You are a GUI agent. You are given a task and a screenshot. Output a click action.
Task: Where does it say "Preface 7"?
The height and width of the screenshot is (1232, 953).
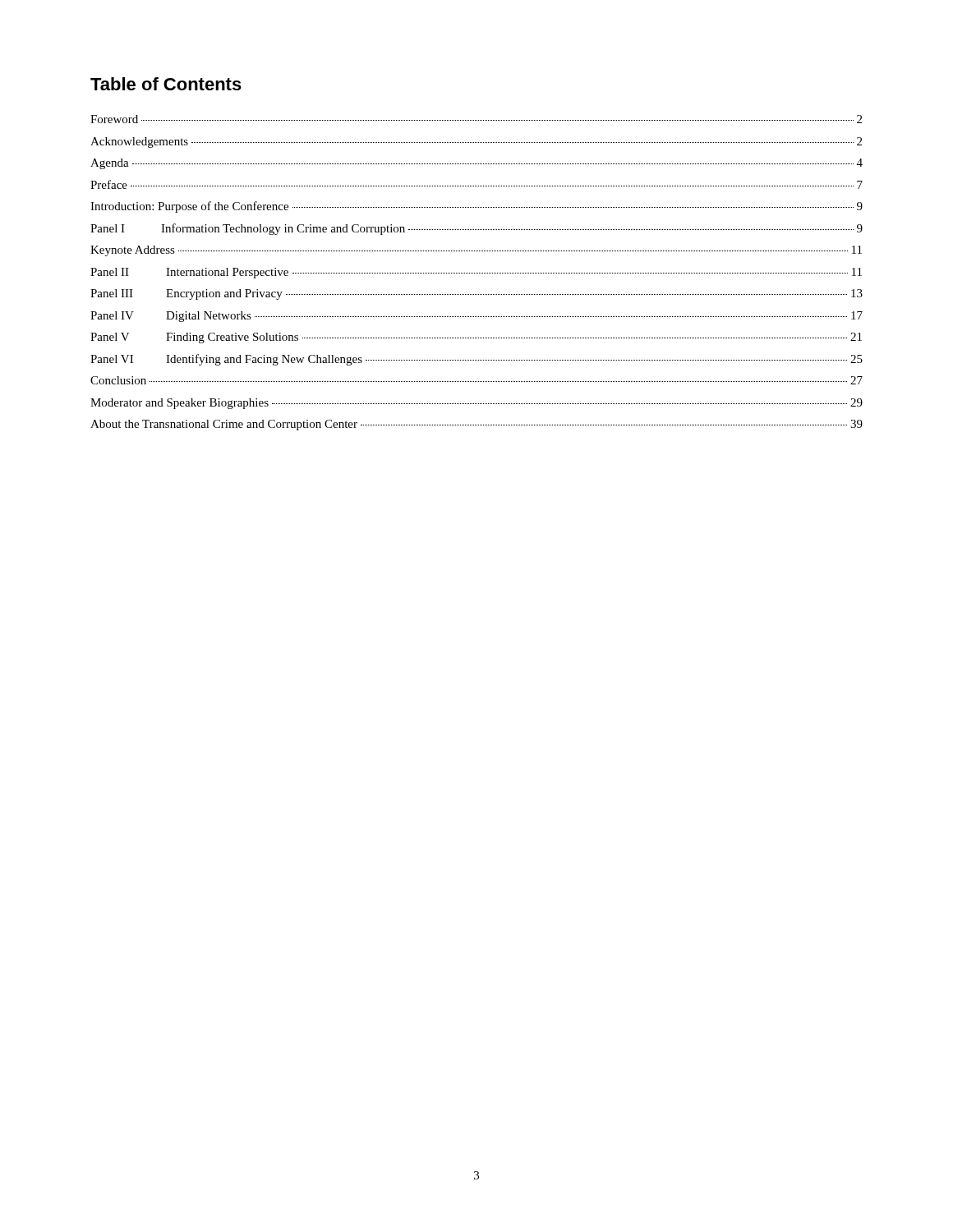click(x=476, y=185)
